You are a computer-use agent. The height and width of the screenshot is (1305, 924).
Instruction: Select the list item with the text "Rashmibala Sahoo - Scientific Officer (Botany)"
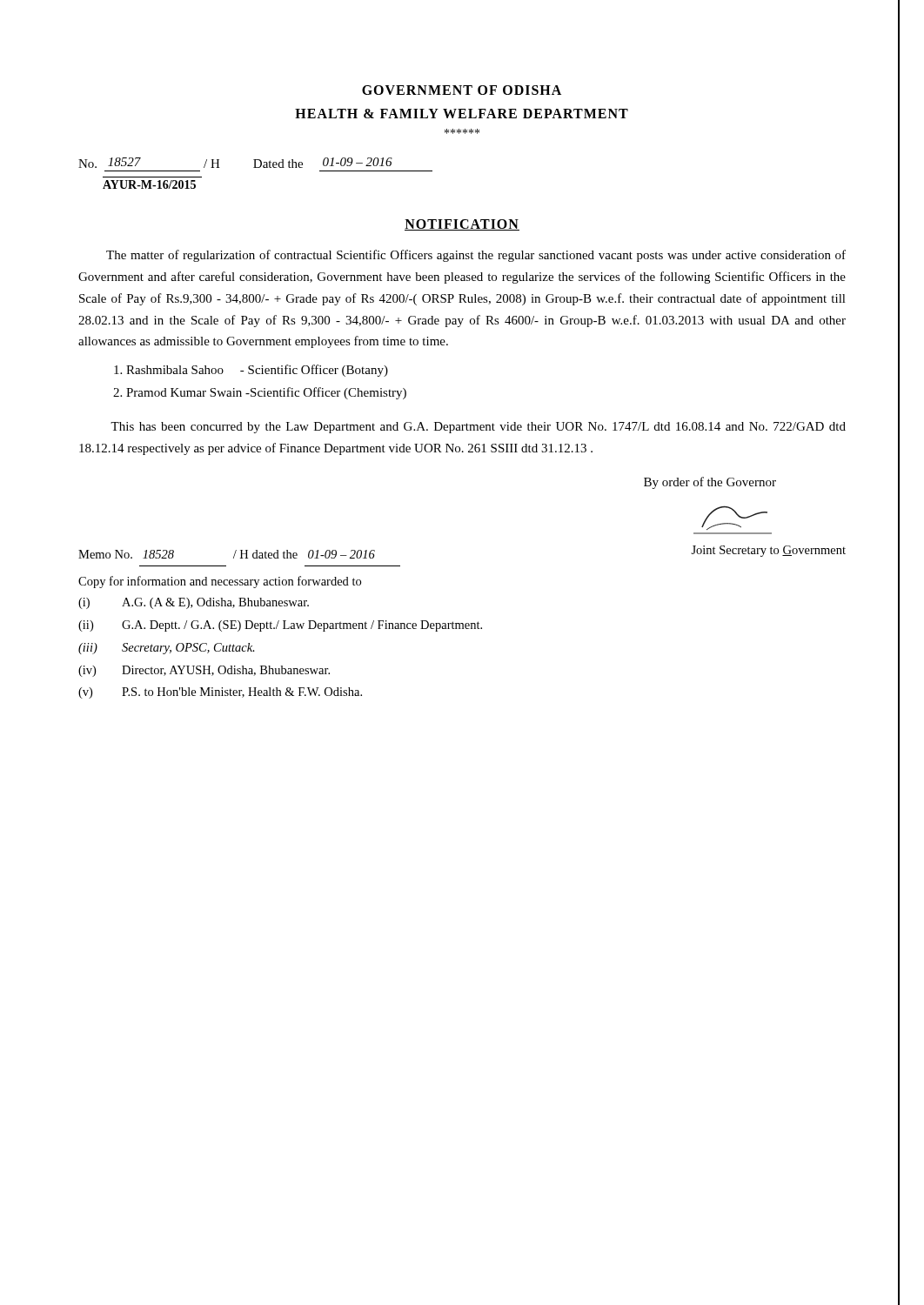pyautogui.click(x=251, y=370)
